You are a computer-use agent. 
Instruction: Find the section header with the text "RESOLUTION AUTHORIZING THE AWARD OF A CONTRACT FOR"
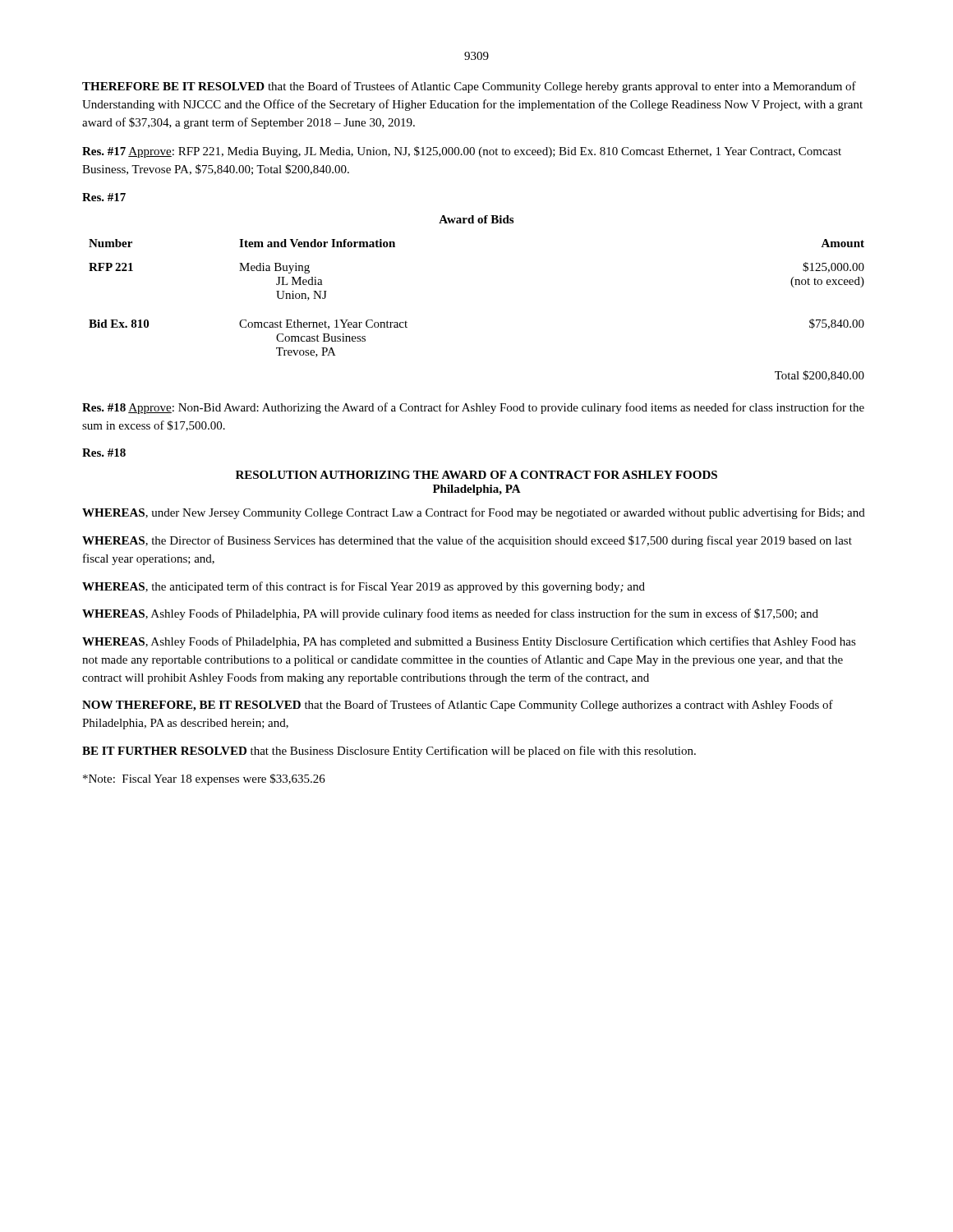[x=476, y=482]
